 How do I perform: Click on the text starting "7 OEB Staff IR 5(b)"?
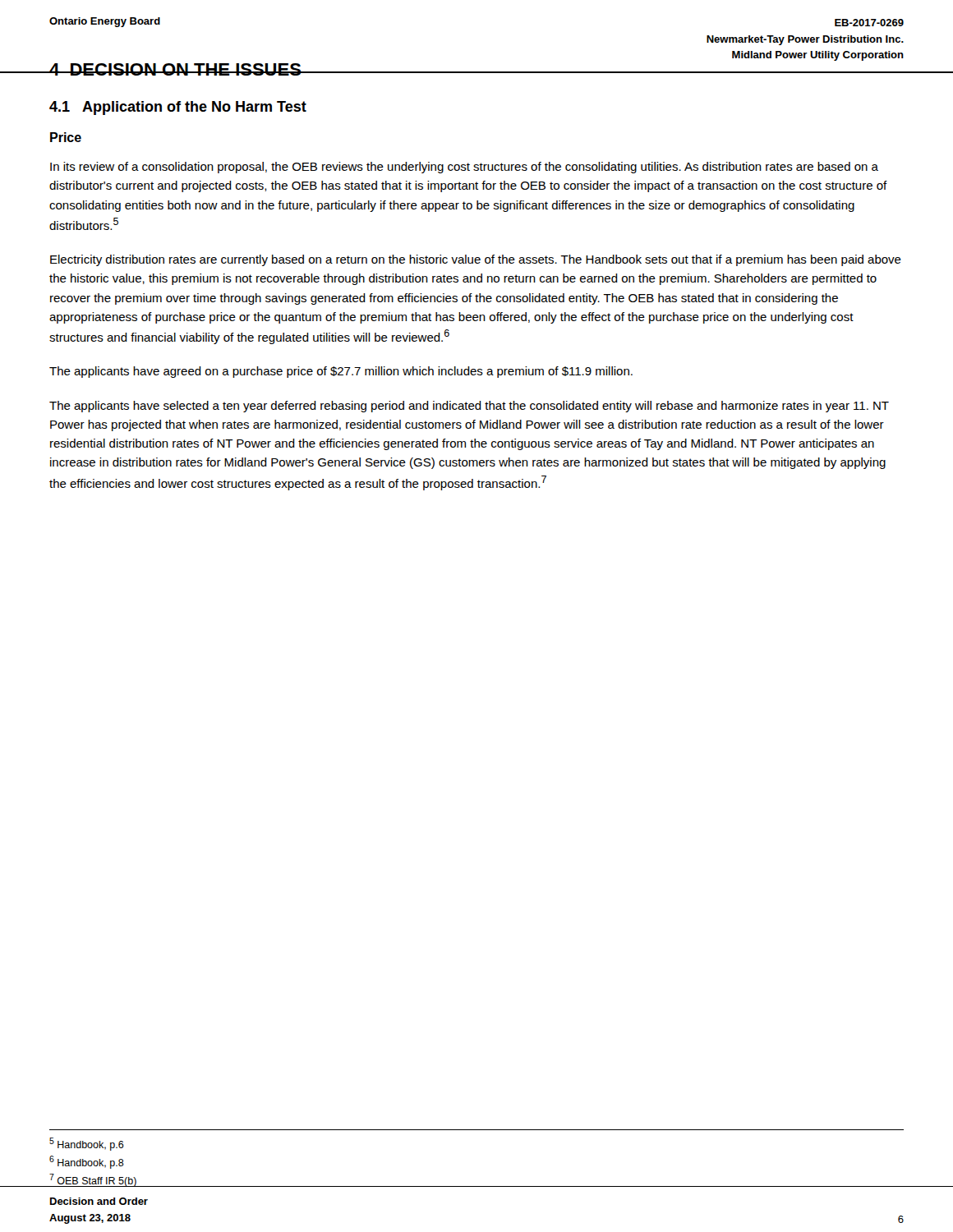coord(93,1180)
